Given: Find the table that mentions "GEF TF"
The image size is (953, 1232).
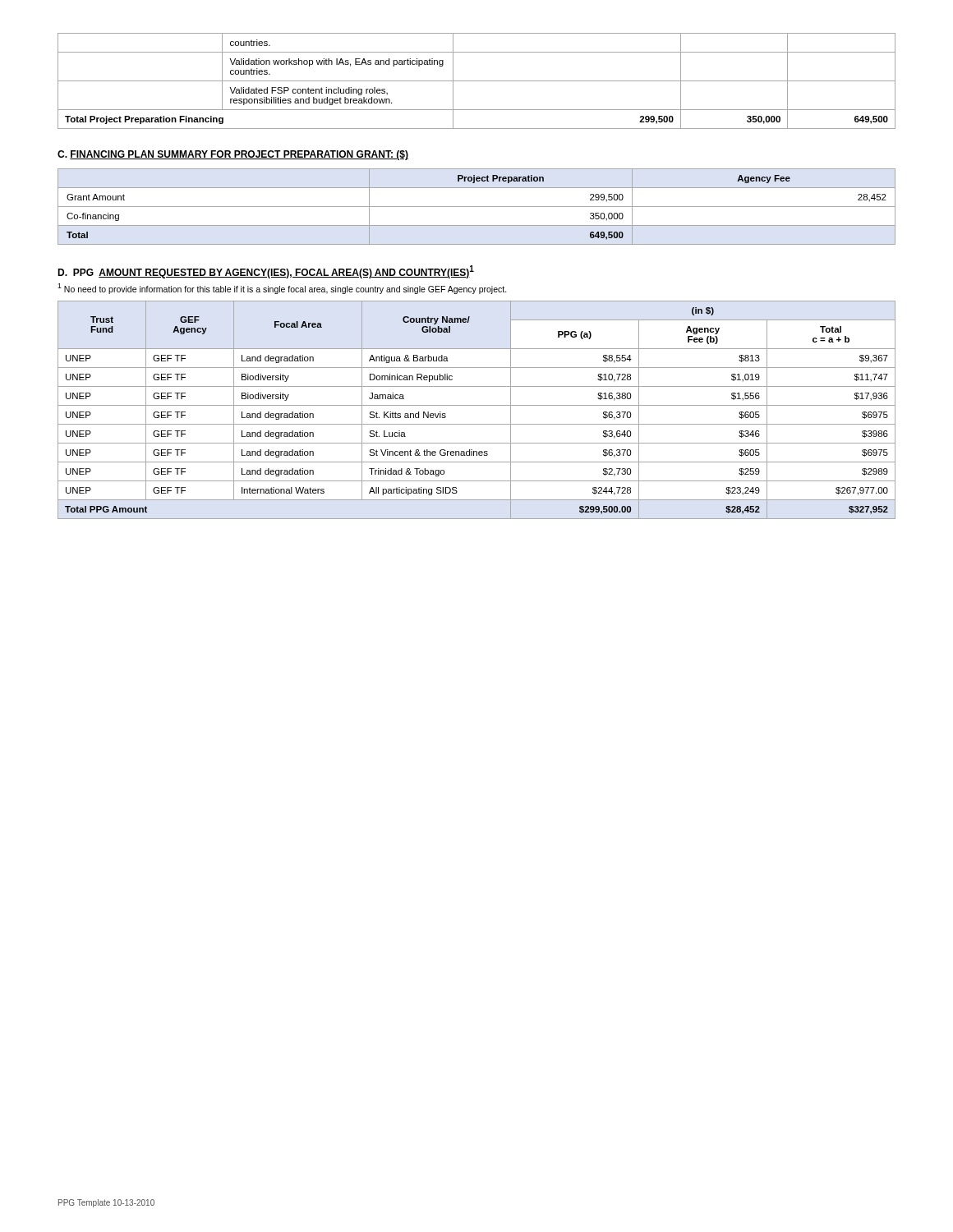Looking at the screenshot, I should pos(476,409).
